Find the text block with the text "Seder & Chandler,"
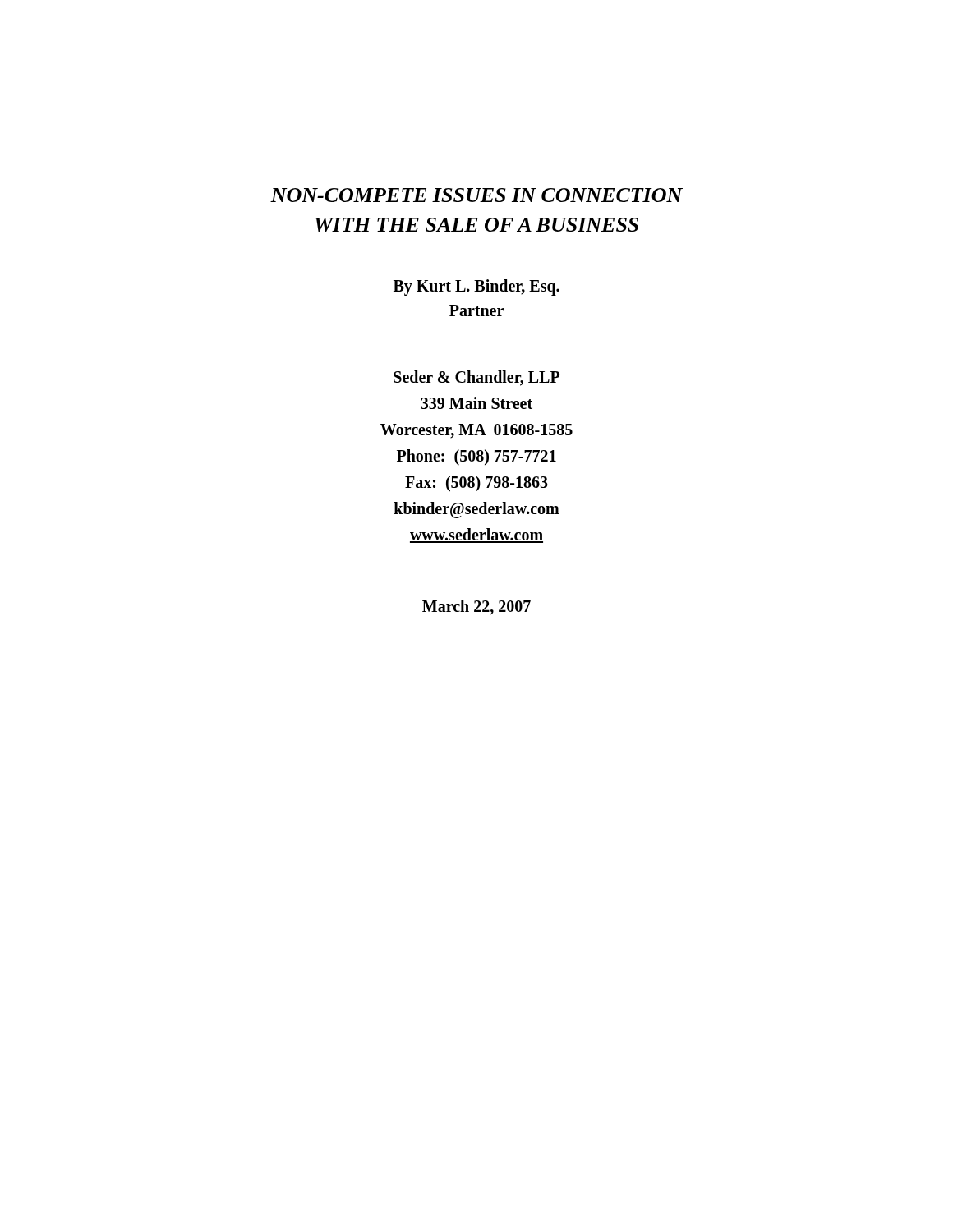This screenshot has width=953, height=1232. 476,456
